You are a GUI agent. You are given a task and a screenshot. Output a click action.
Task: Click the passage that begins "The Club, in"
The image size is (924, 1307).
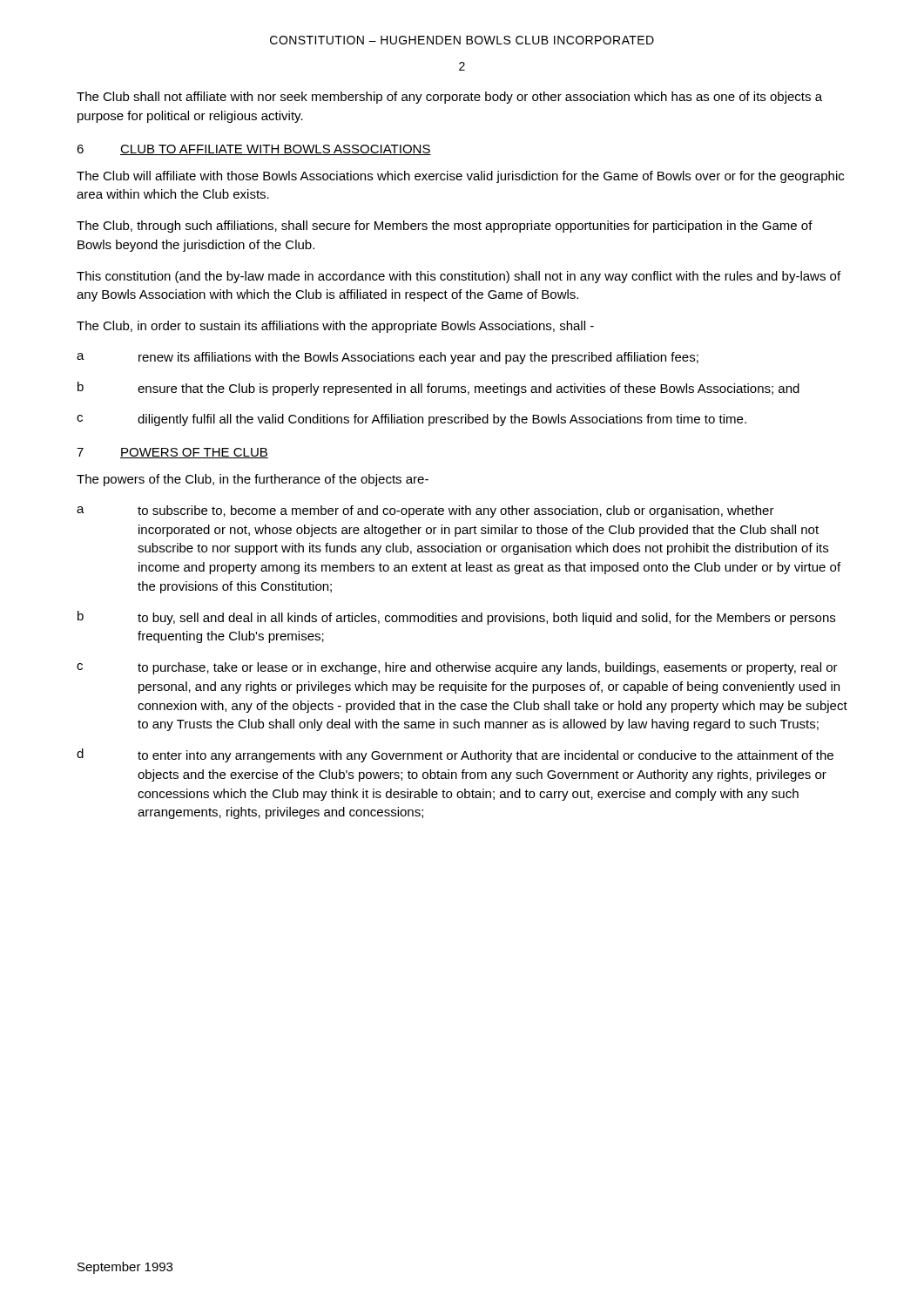point(462,326)
